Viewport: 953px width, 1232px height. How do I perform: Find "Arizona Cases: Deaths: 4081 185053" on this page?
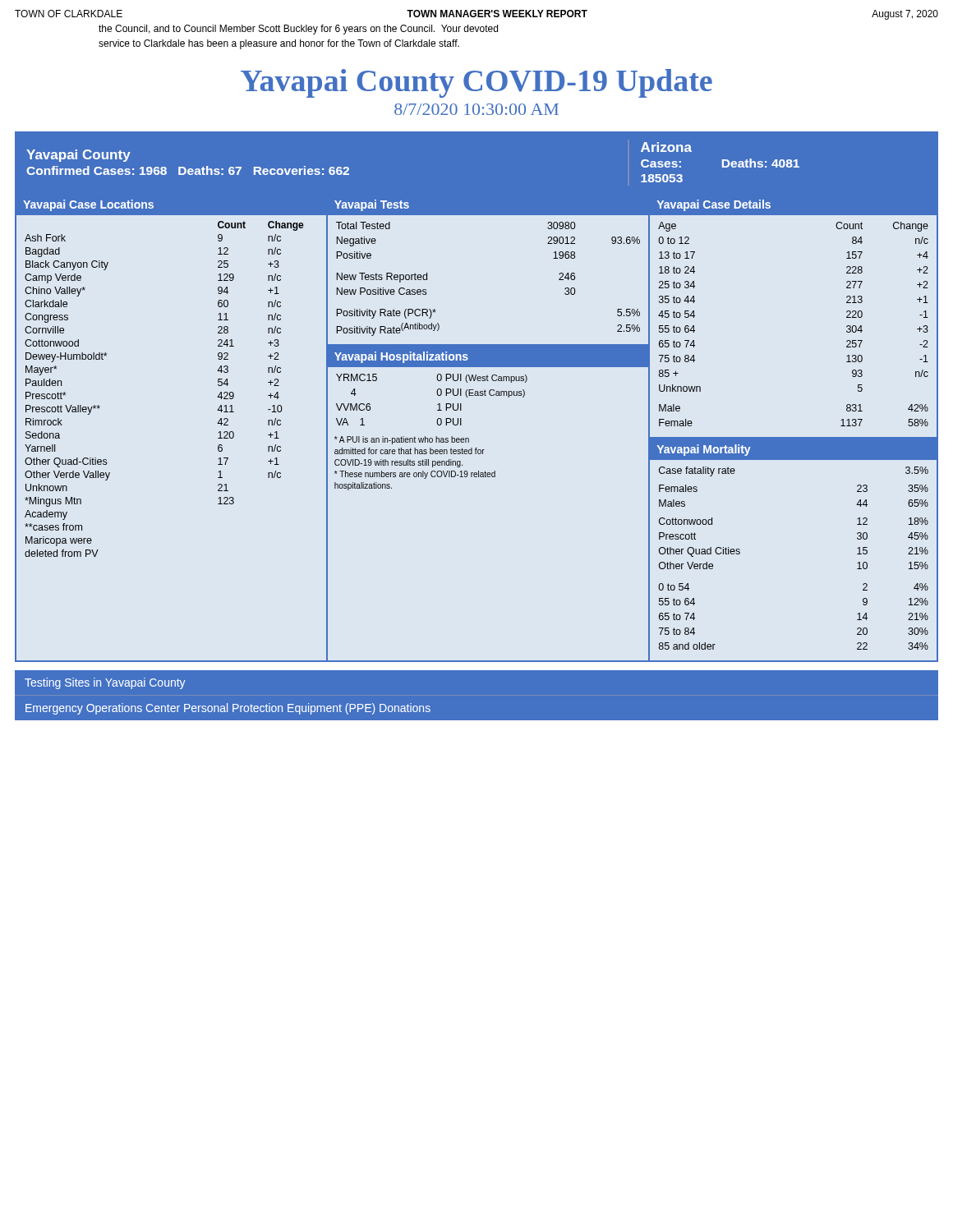[x=720, y=162]
